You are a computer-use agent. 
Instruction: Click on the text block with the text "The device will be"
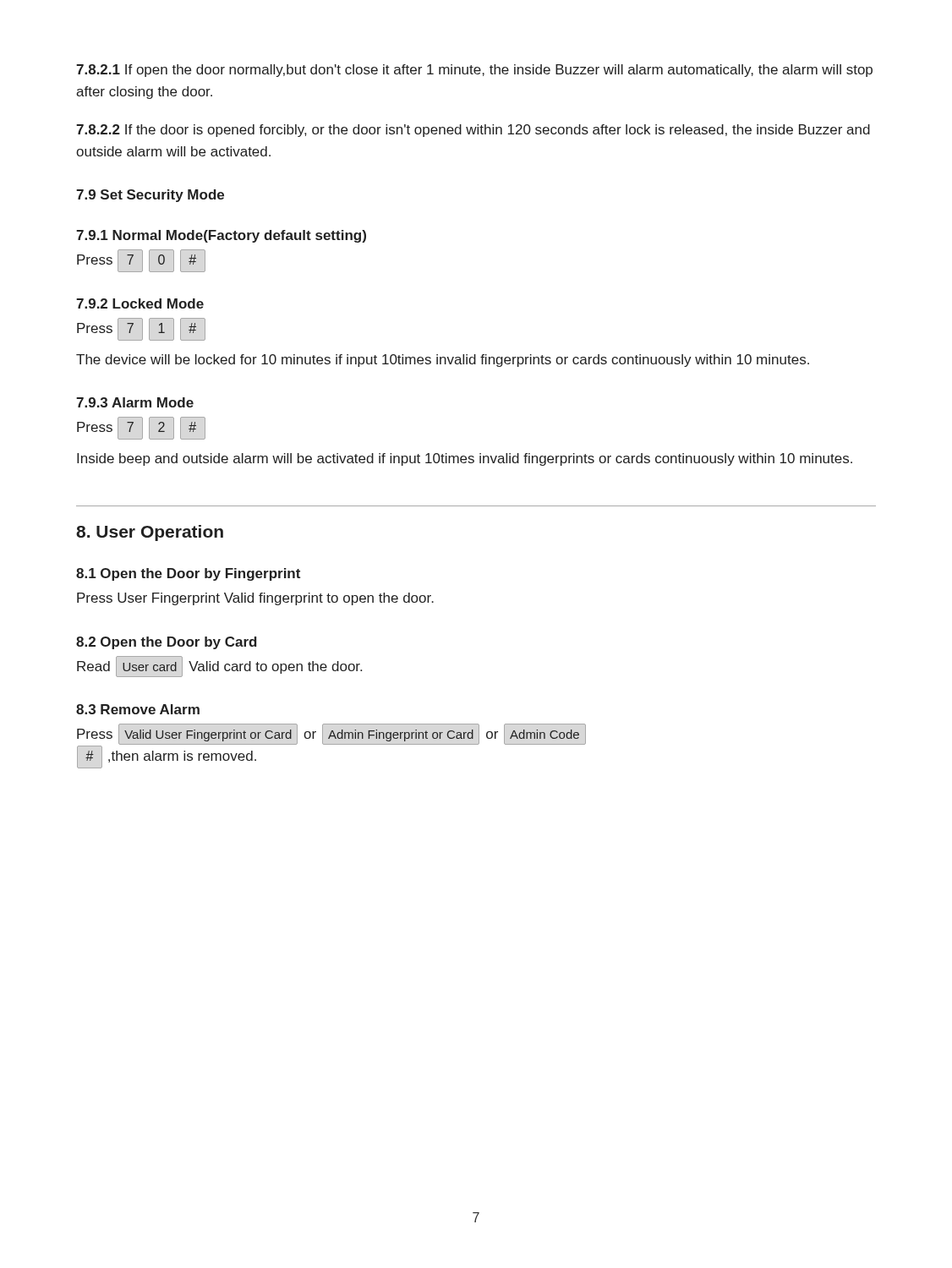click(x=443, y=360)
